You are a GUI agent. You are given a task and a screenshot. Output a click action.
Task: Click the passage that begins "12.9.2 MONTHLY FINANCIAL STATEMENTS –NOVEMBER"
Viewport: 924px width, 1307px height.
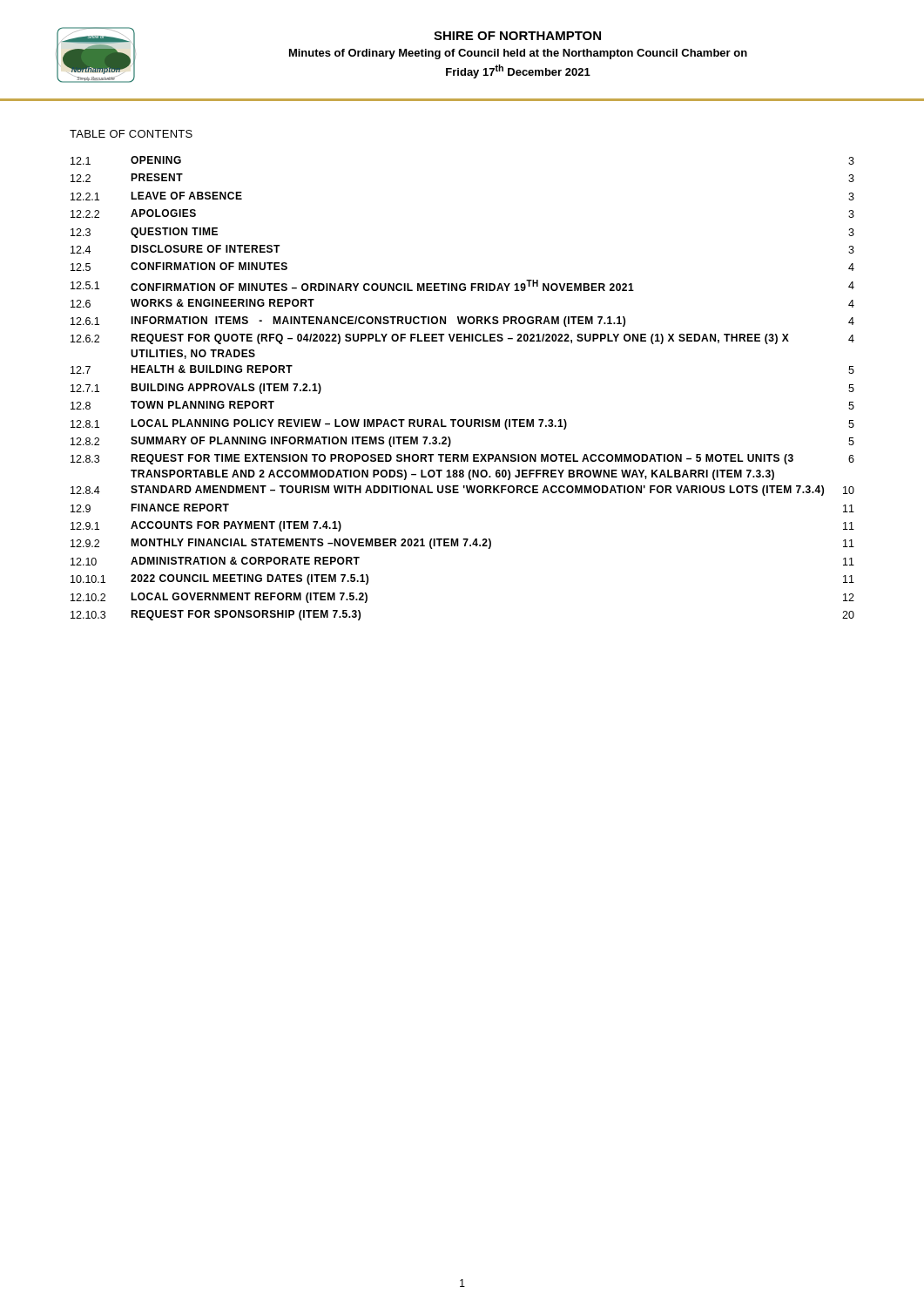[x=462, y=544]
